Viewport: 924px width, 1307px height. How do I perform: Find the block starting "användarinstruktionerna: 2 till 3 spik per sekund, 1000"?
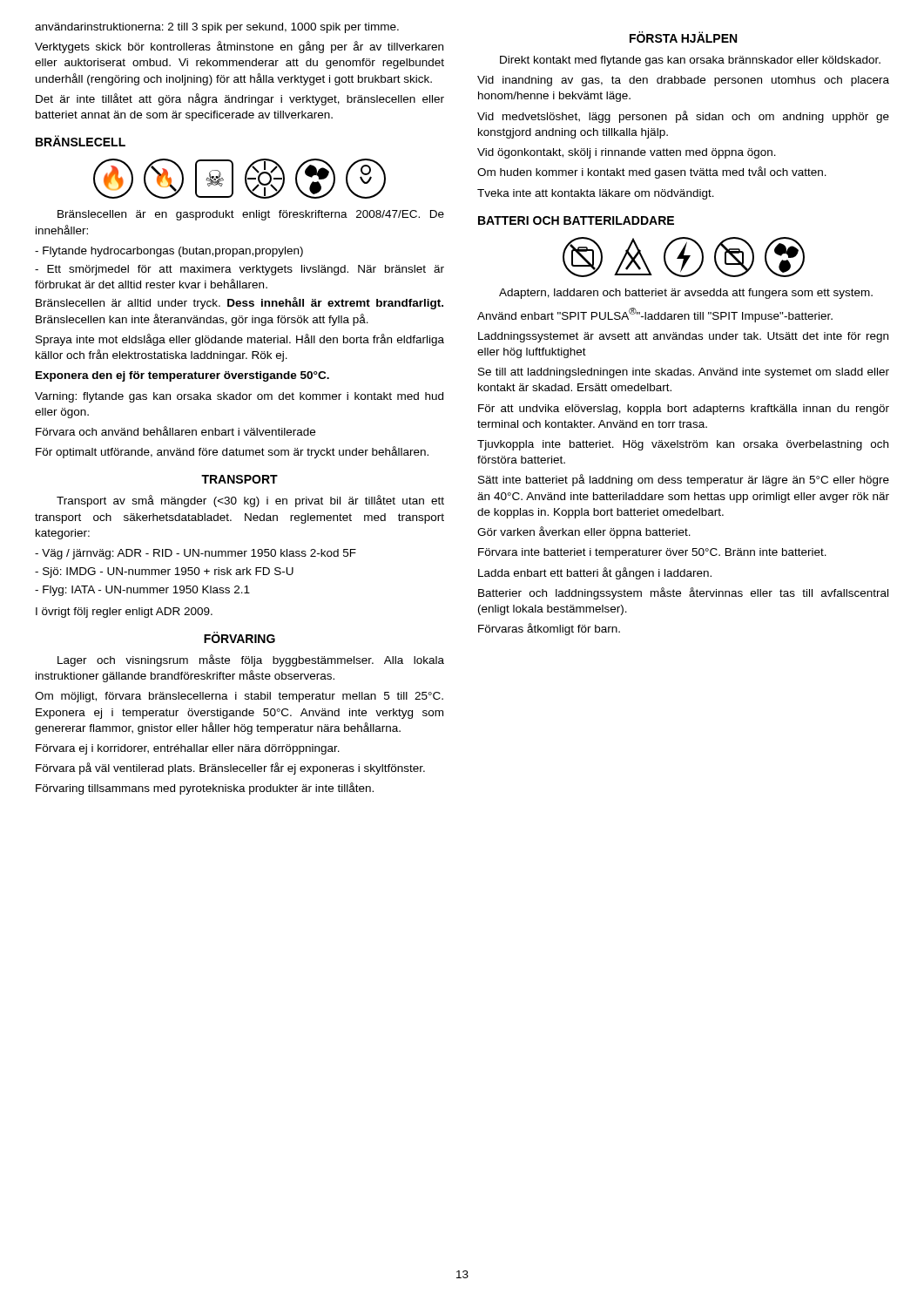[240, 71]
